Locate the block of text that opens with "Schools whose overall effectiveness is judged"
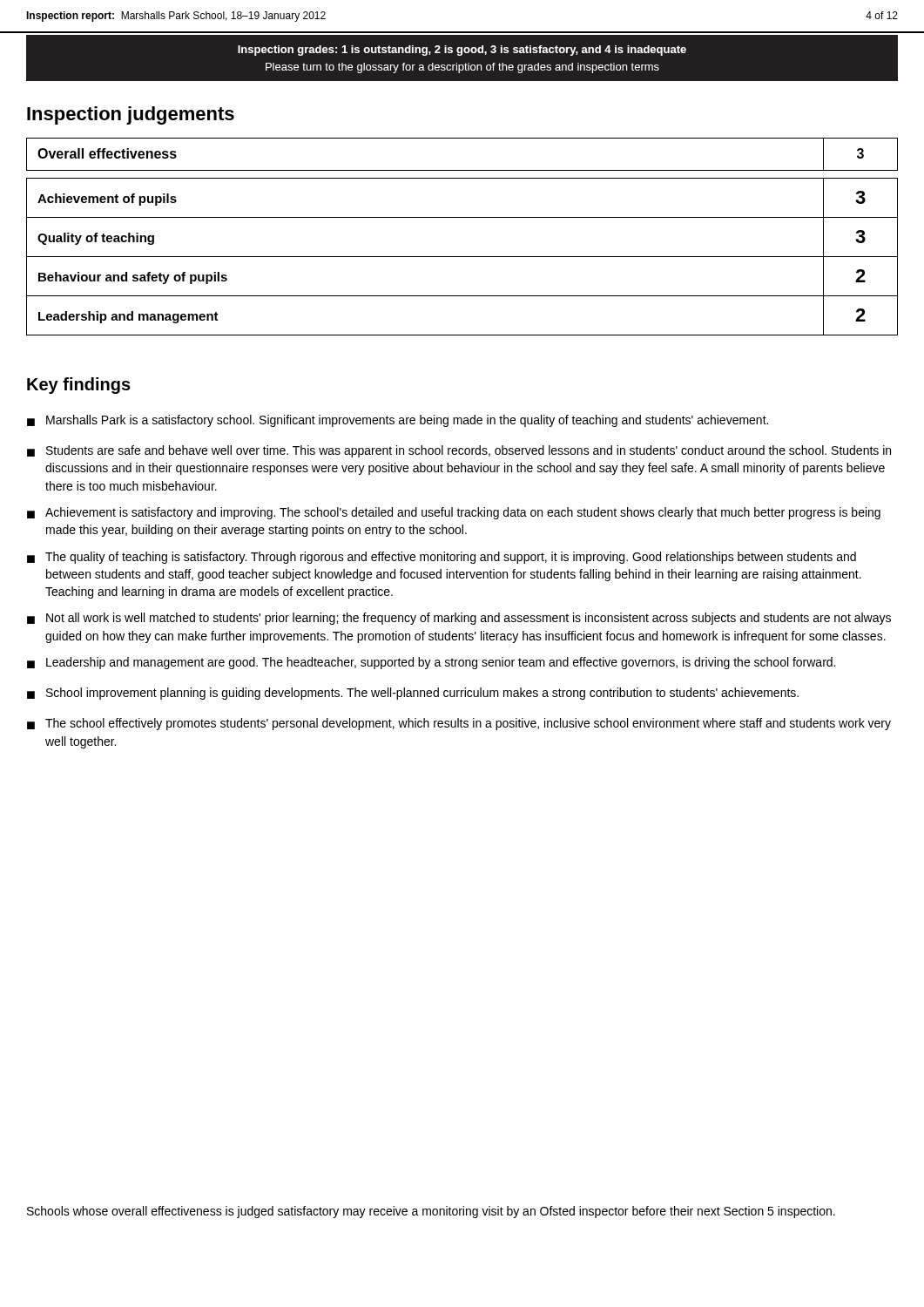Image resolution: width=924 pixels, height=1307 pixels. (x=431, y=1211)
